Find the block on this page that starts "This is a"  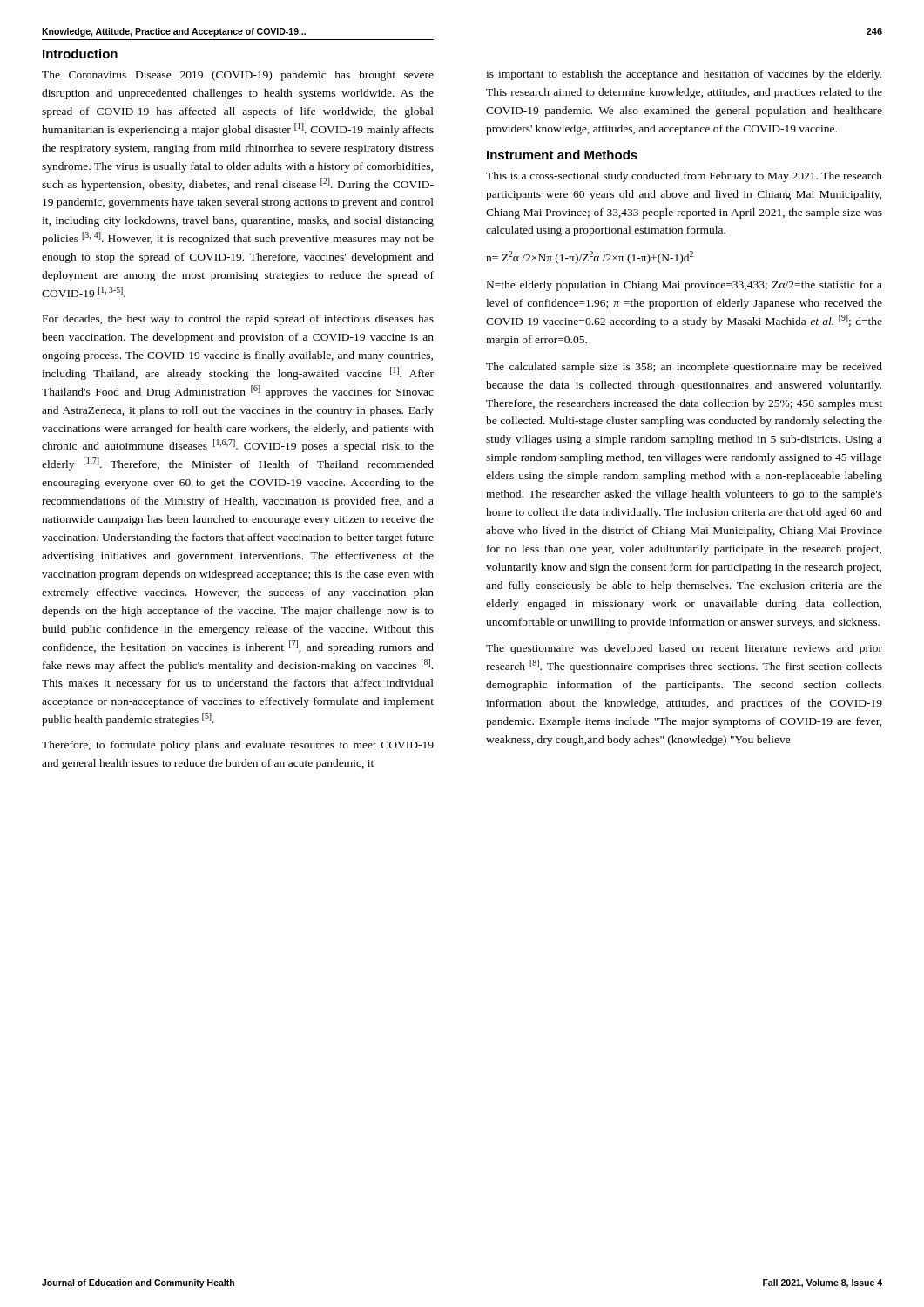pos(684,203)
